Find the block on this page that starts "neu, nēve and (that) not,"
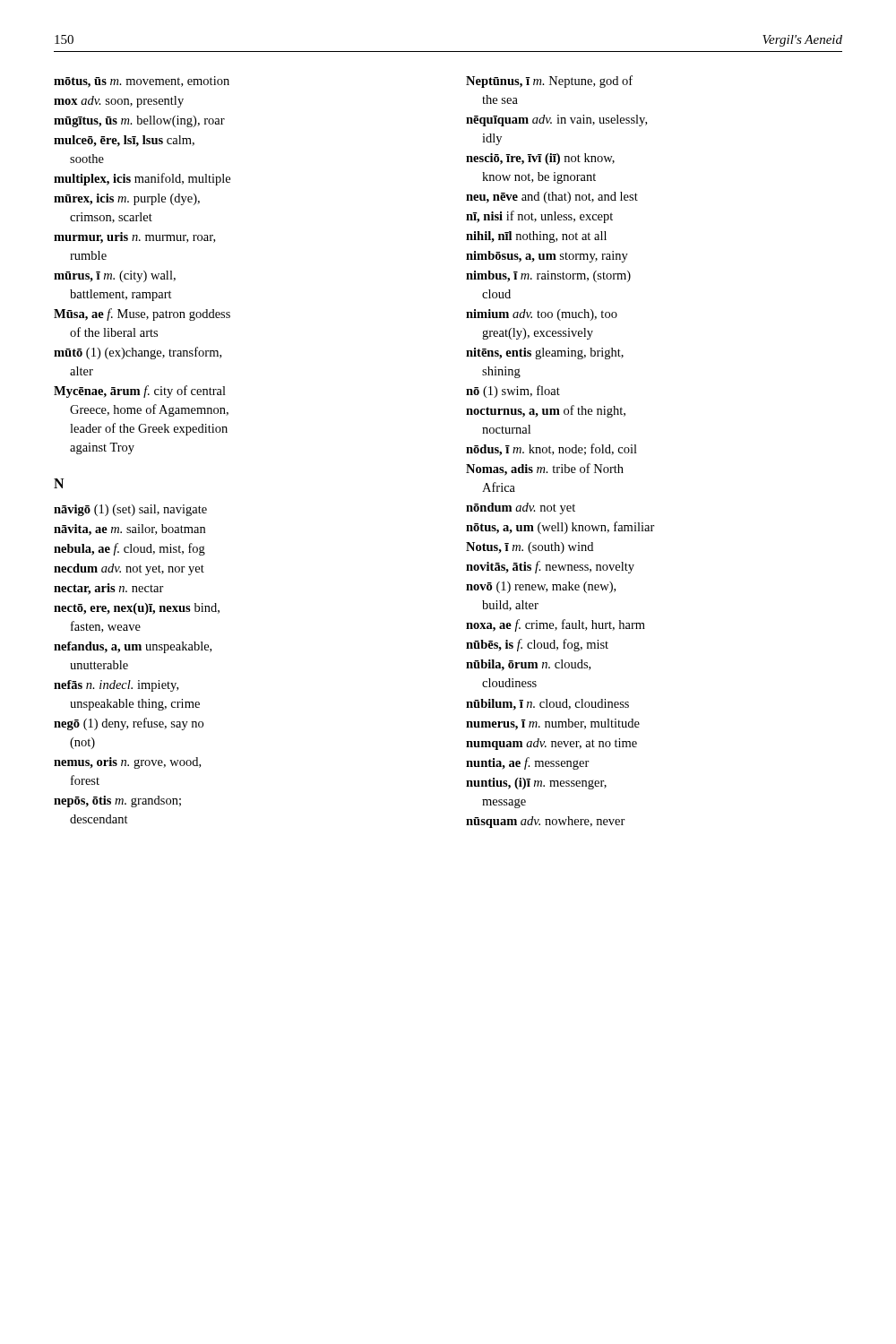 (x=552, y=196)
